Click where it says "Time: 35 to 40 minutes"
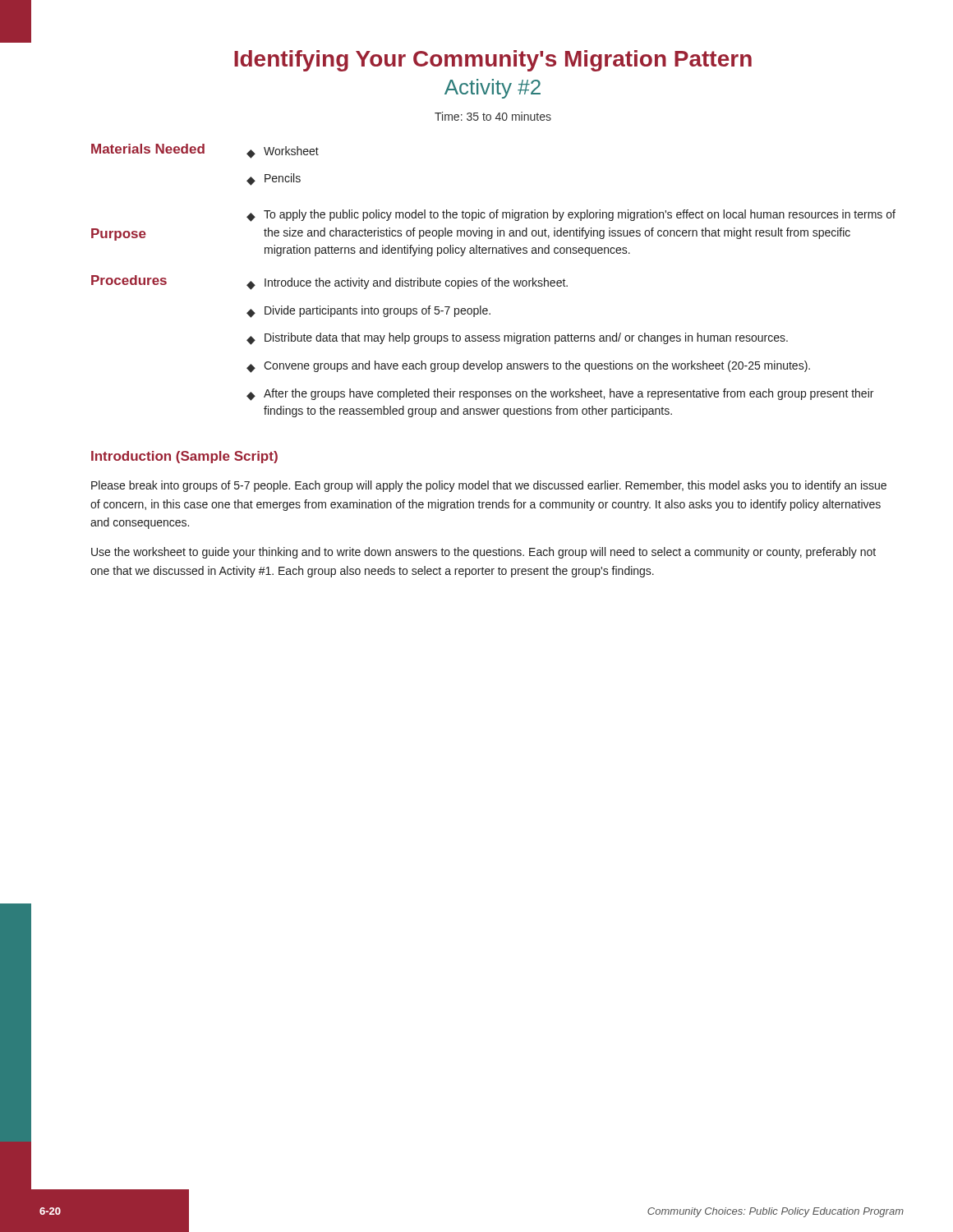The height and width of the screenshot is (1232, 953). (493, 116)
